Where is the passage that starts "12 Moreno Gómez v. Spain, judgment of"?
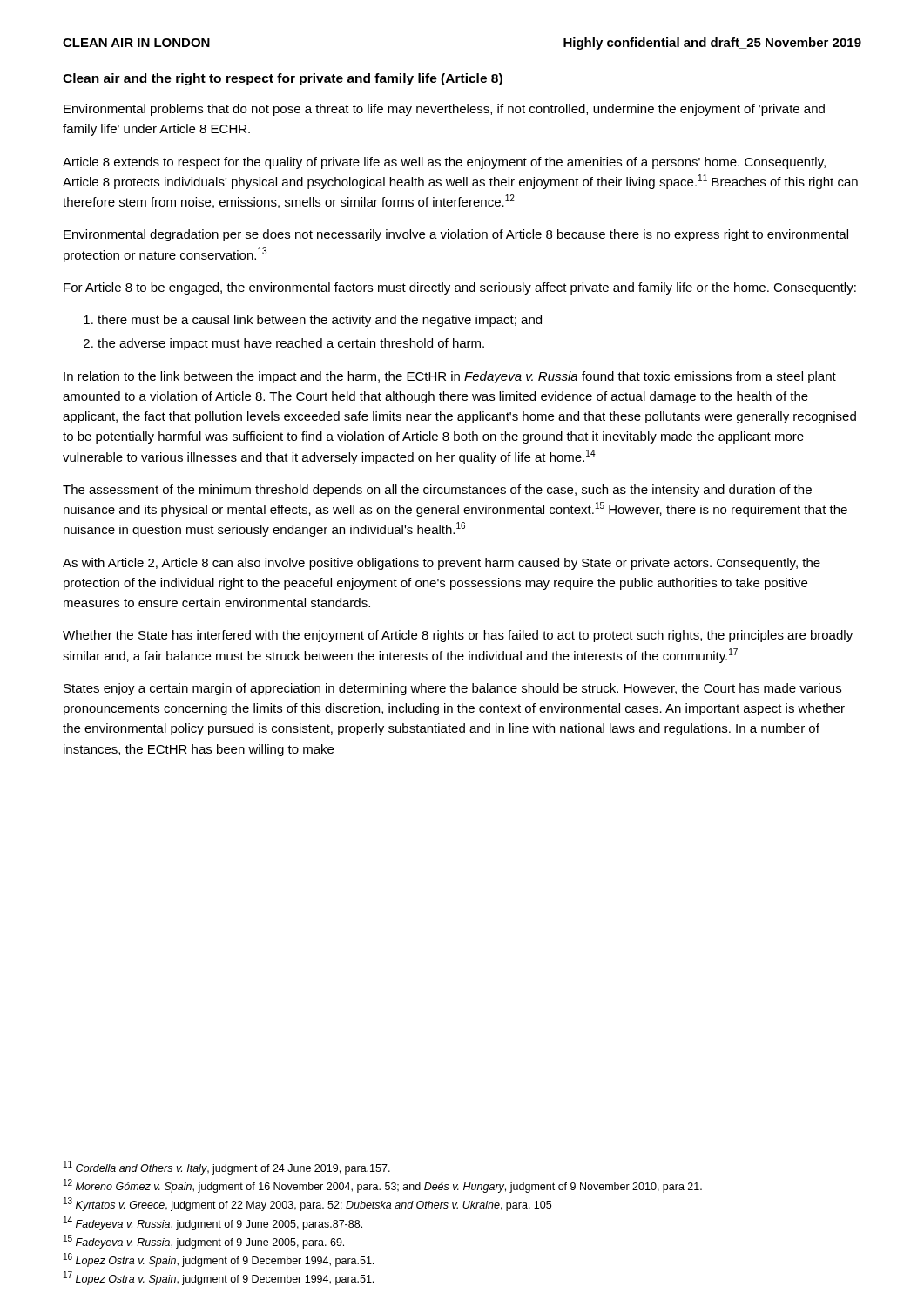This screenshot has width=924, height=1307. click(x=383, y=1186)
